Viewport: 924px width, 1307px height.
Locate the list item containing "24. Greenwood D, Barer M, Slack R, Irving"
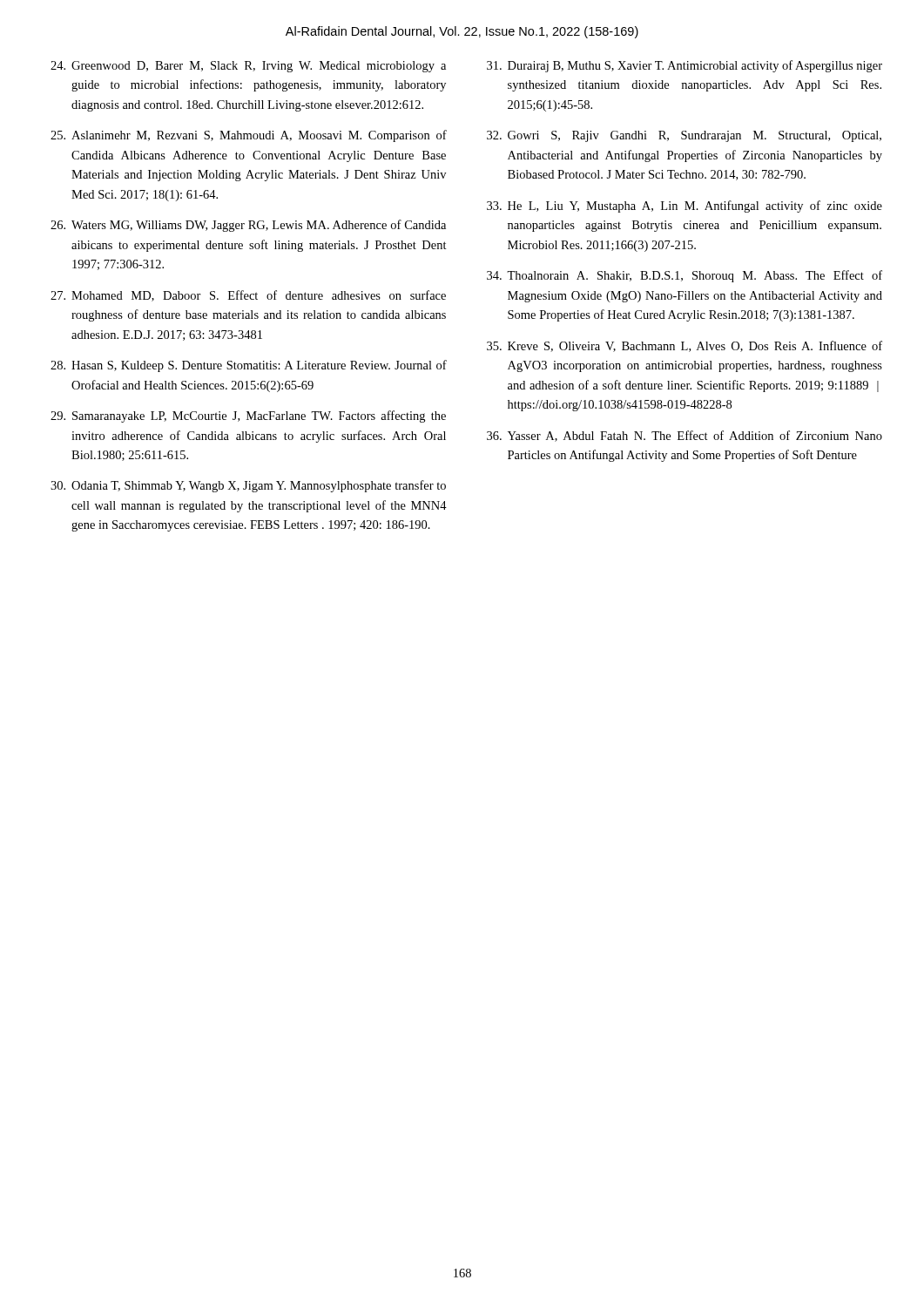pyautogui.click(x=244, y=85)
